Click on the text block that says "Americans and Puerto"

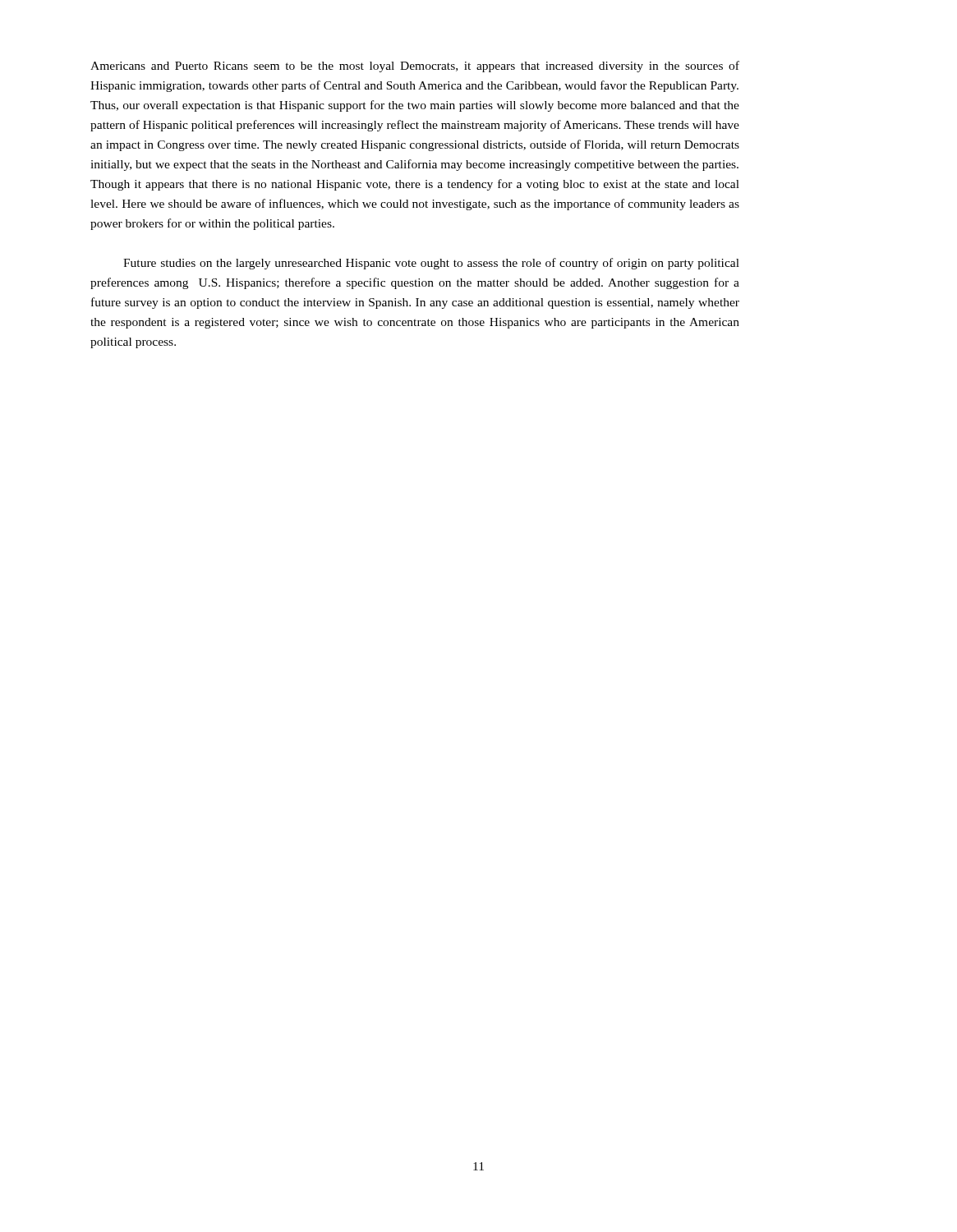point(415,144)
